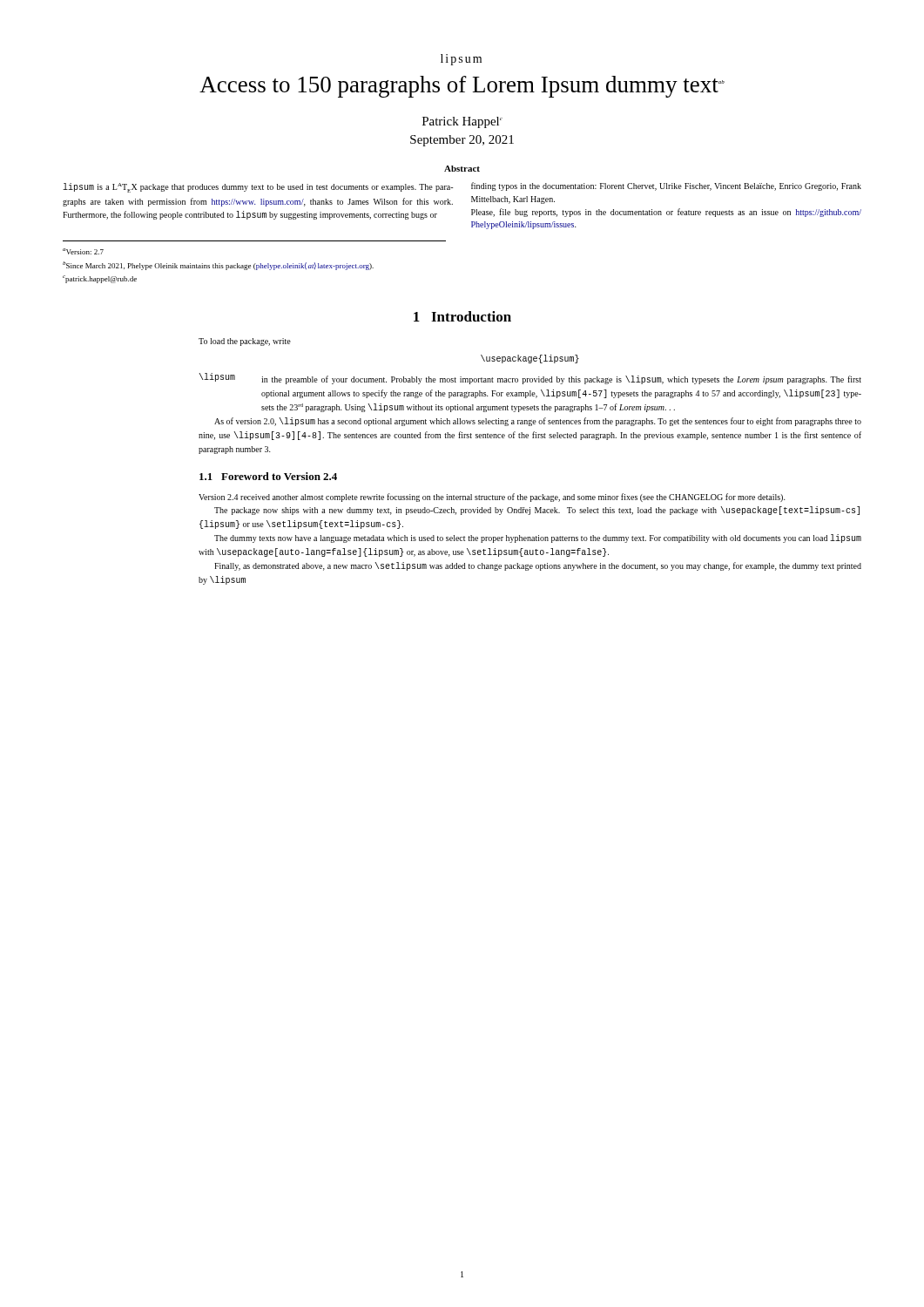Point to the block beginning "The package now ships with a"
Image resolution: width=924 pixels, height=1307 pixels.
(x=530, y=518)
